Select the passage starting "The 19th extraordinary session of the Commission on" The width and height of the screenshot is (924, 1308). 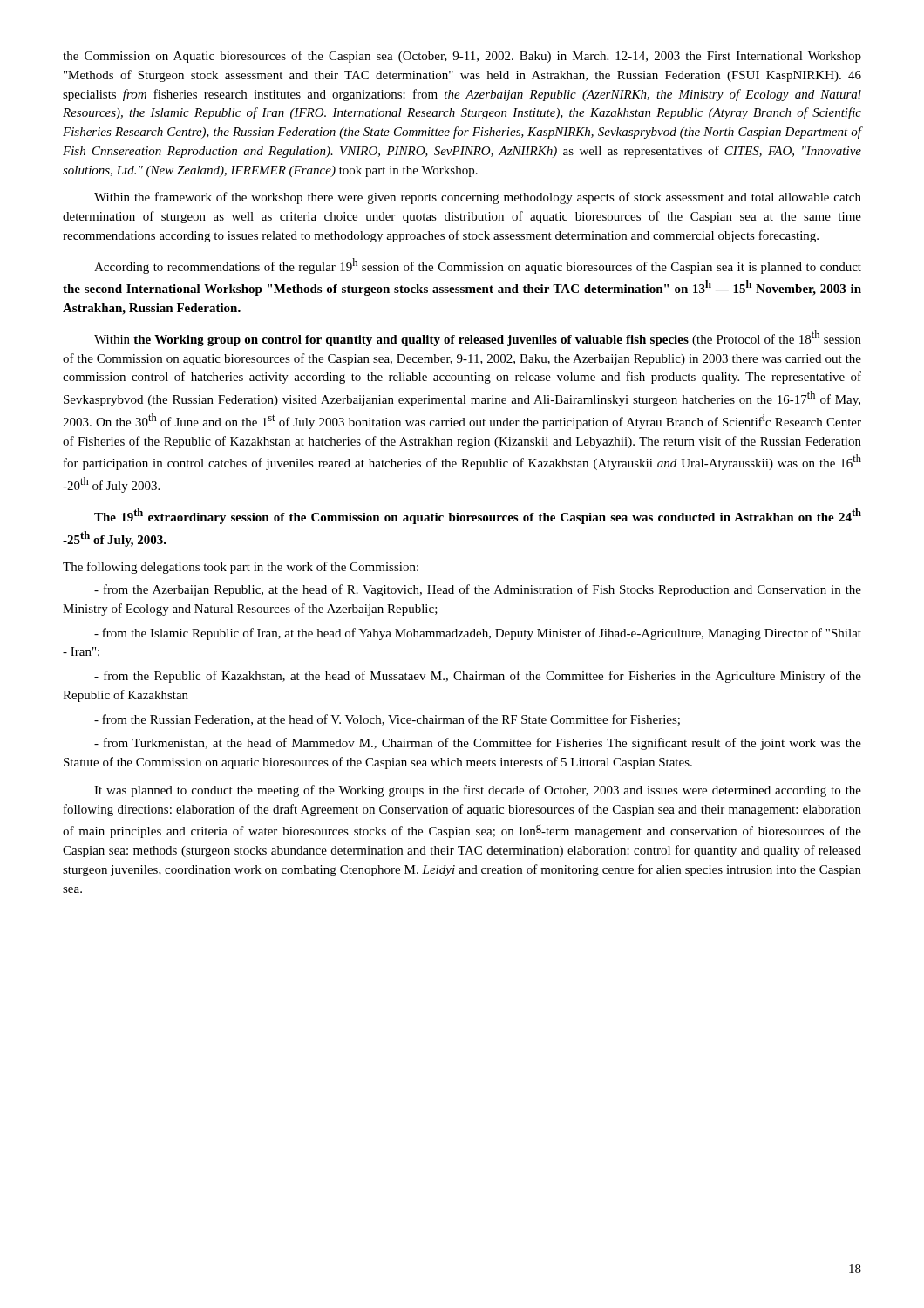point(462,527)
